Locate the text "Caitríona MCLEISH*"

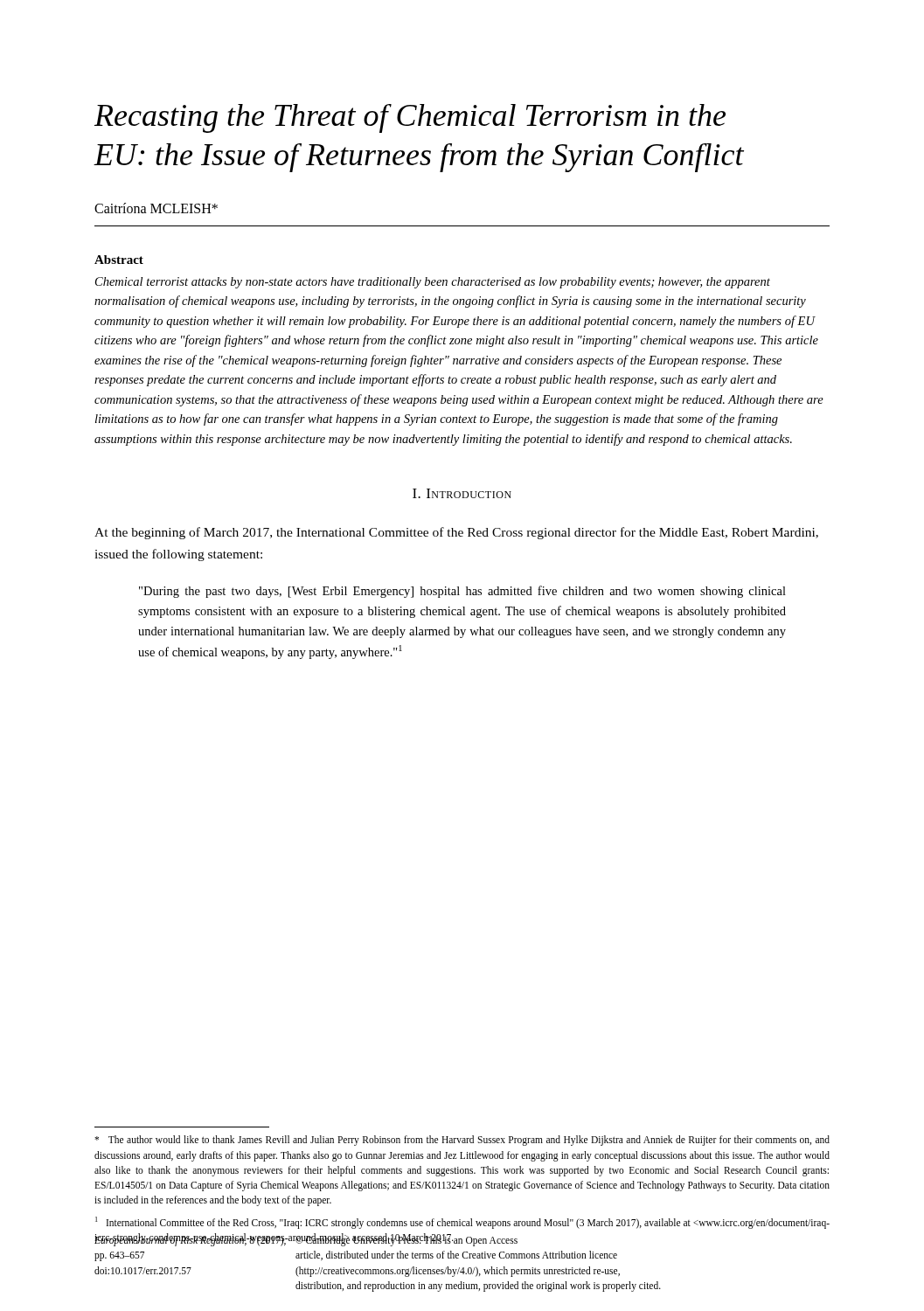coord(156,208)
